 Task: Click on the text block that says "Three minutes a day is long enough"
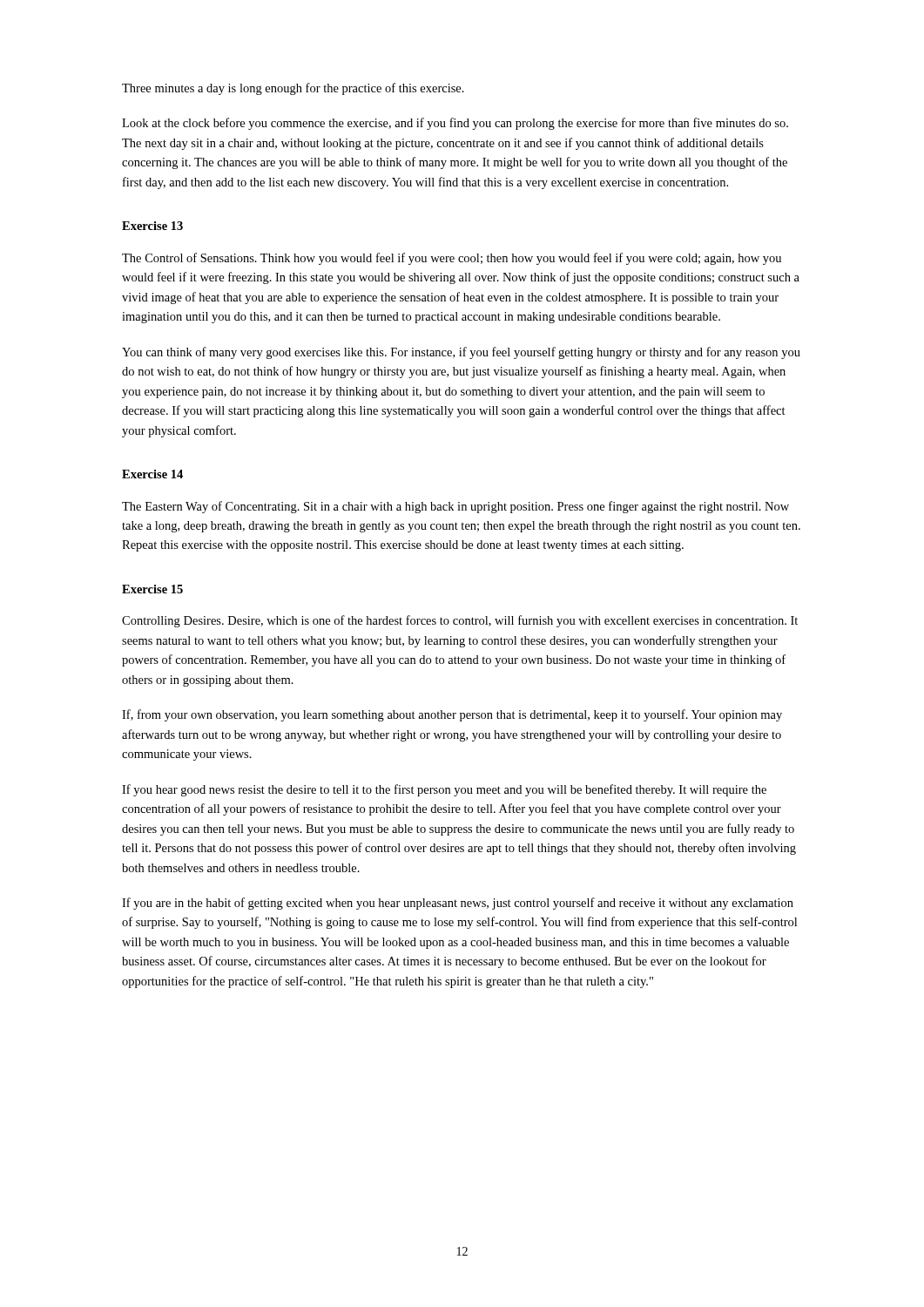point(293,88)
